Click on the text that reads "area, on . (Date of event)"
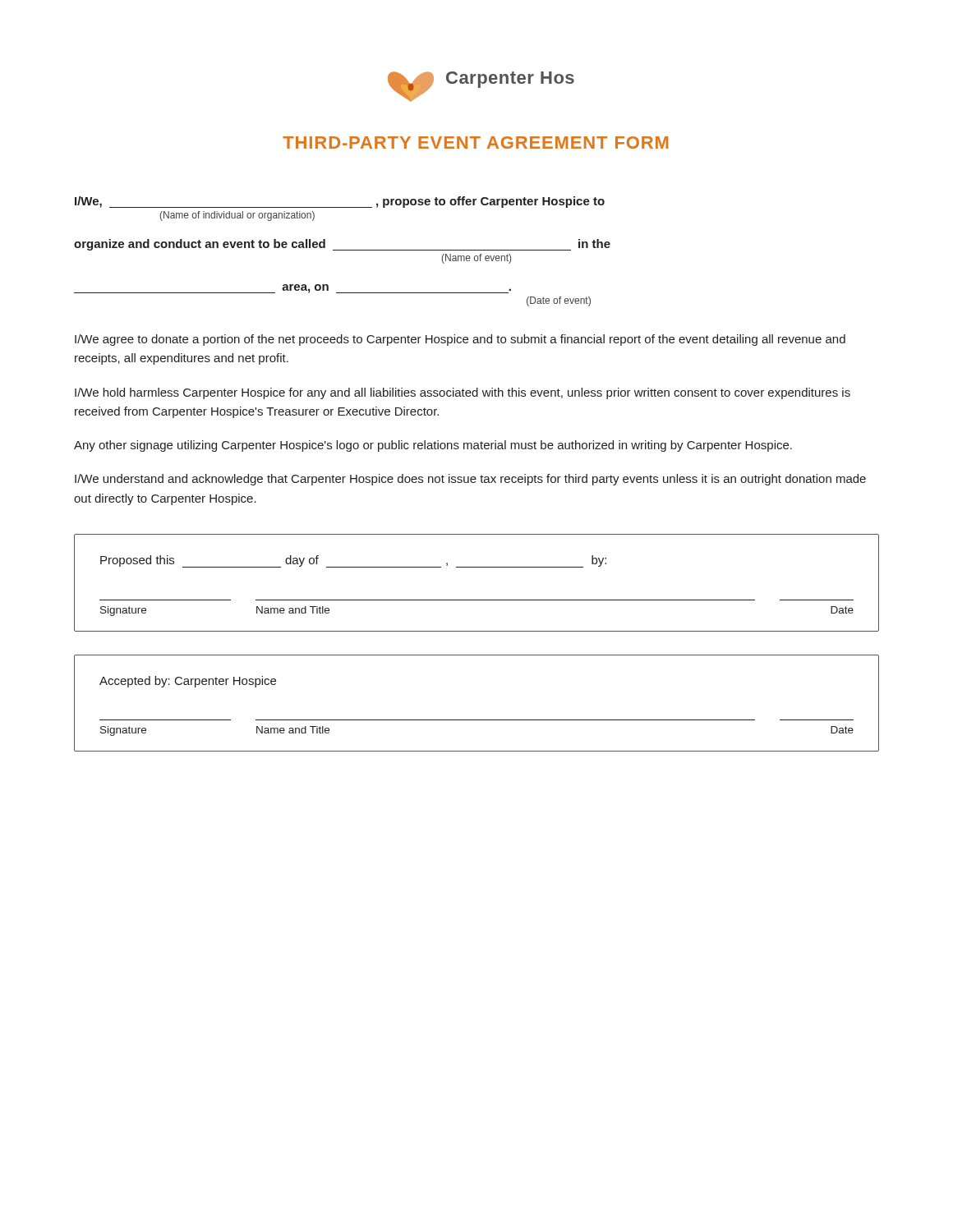Viewport: 953px width, 1232px height. click(476, 292)
